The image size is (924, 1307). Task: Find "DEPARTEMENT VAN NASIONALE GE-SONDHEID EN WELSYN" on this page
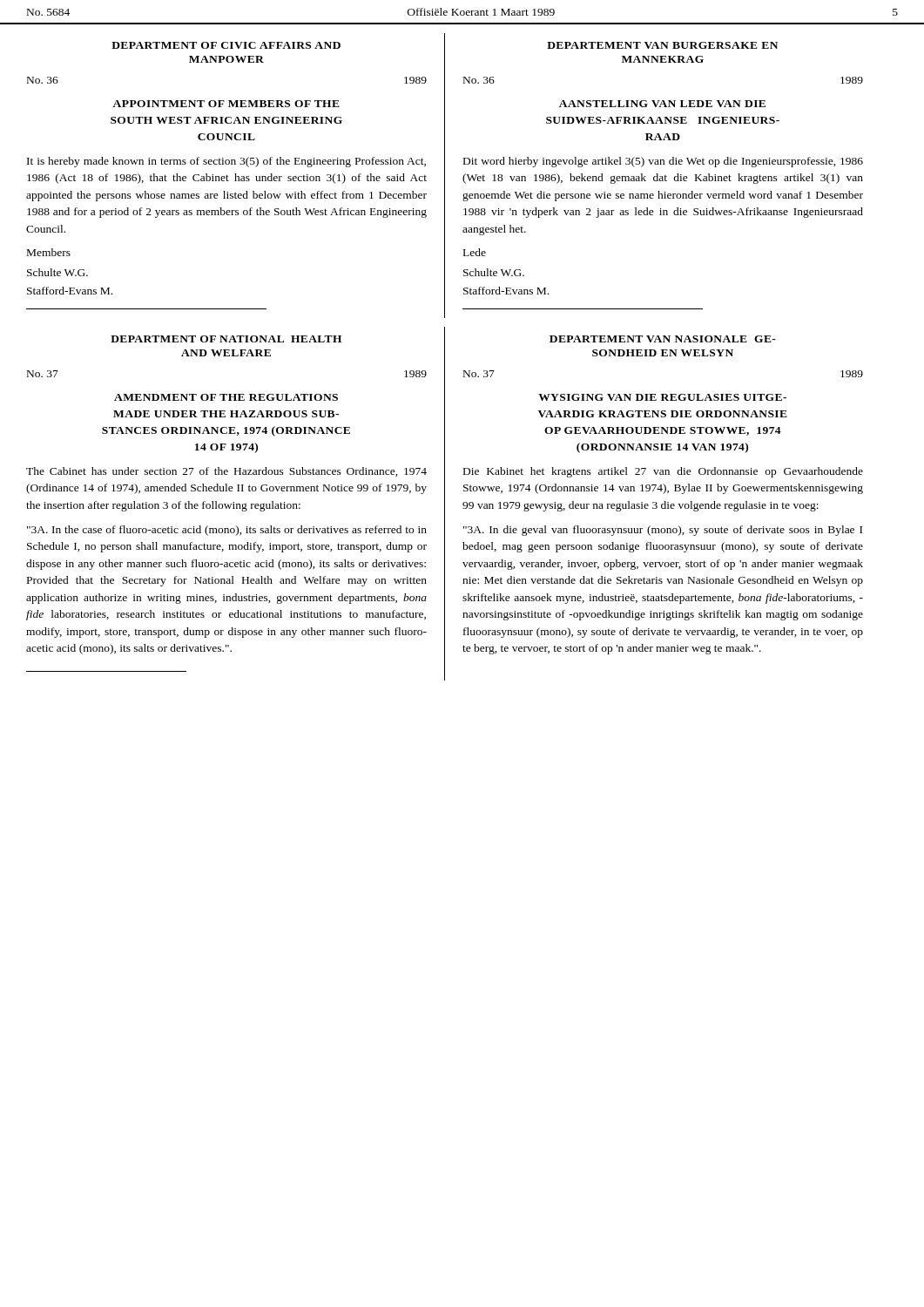pos(663,346)
